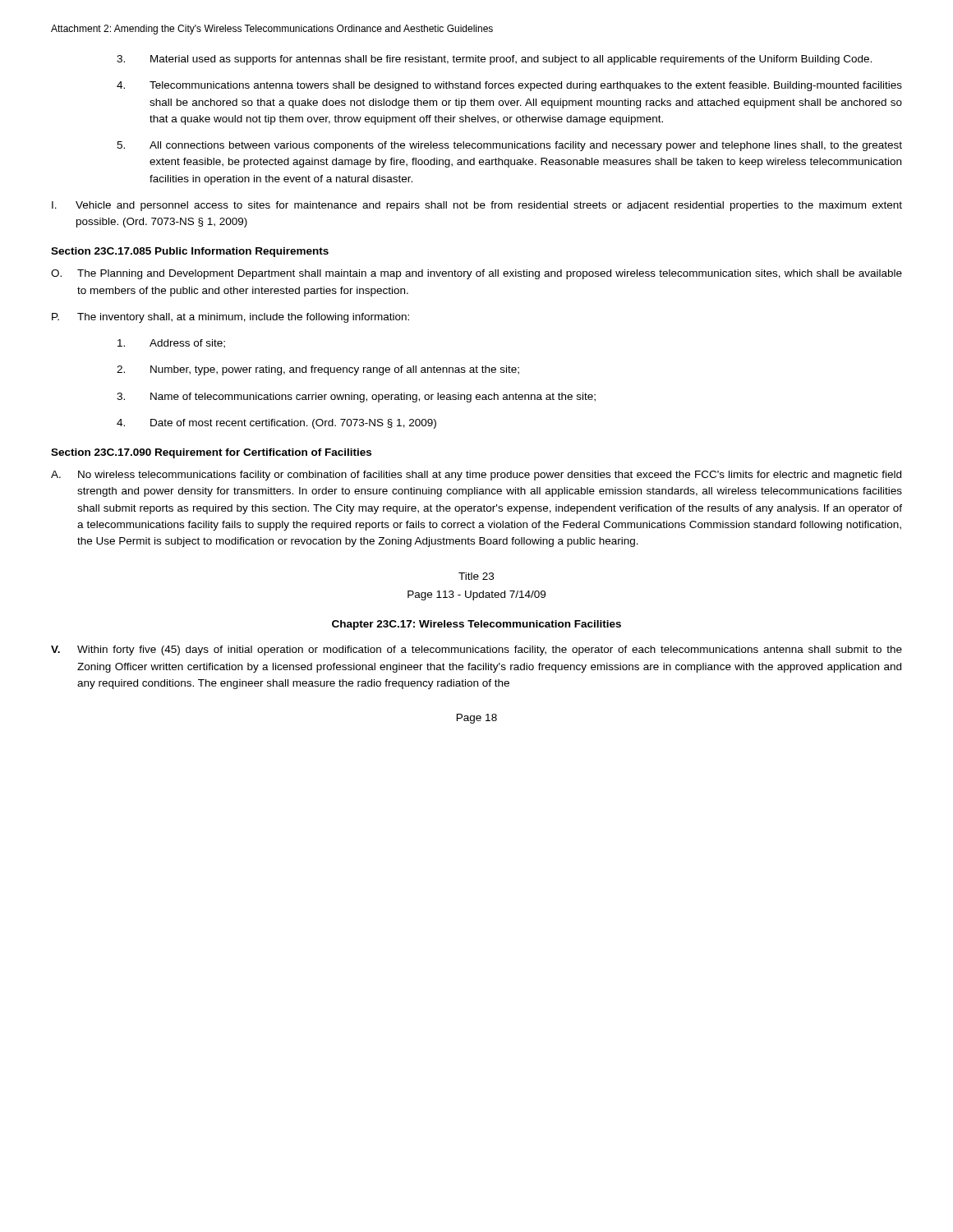
Task: Point to the text starting "4. Telecommunications antenna towers shall be designed to"
Action: coord(509,102)
